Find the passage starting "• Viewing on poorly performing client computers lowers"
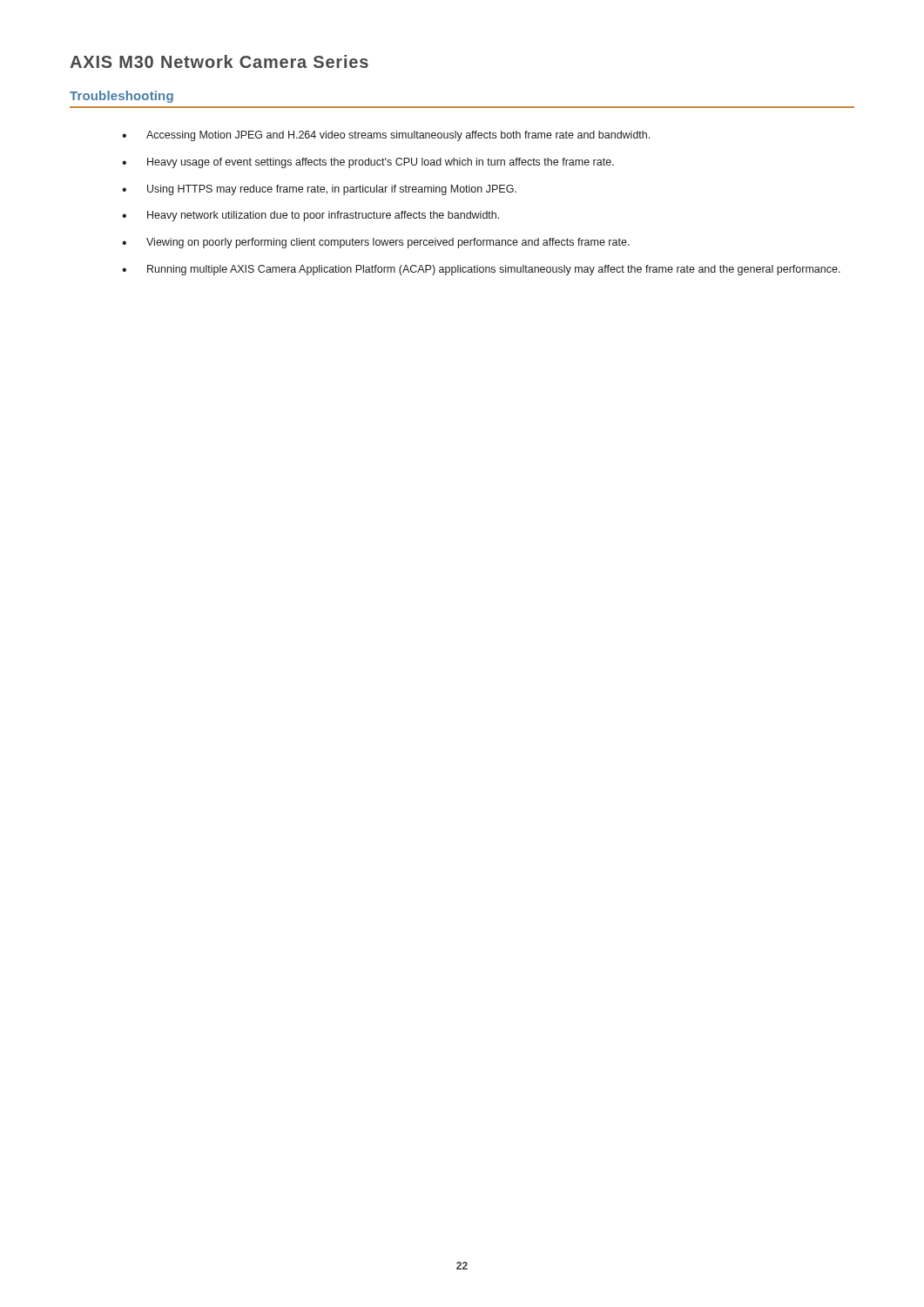The width and height of the screenshot is (924, 1307). pyautogui.click(x=488, y=244)
